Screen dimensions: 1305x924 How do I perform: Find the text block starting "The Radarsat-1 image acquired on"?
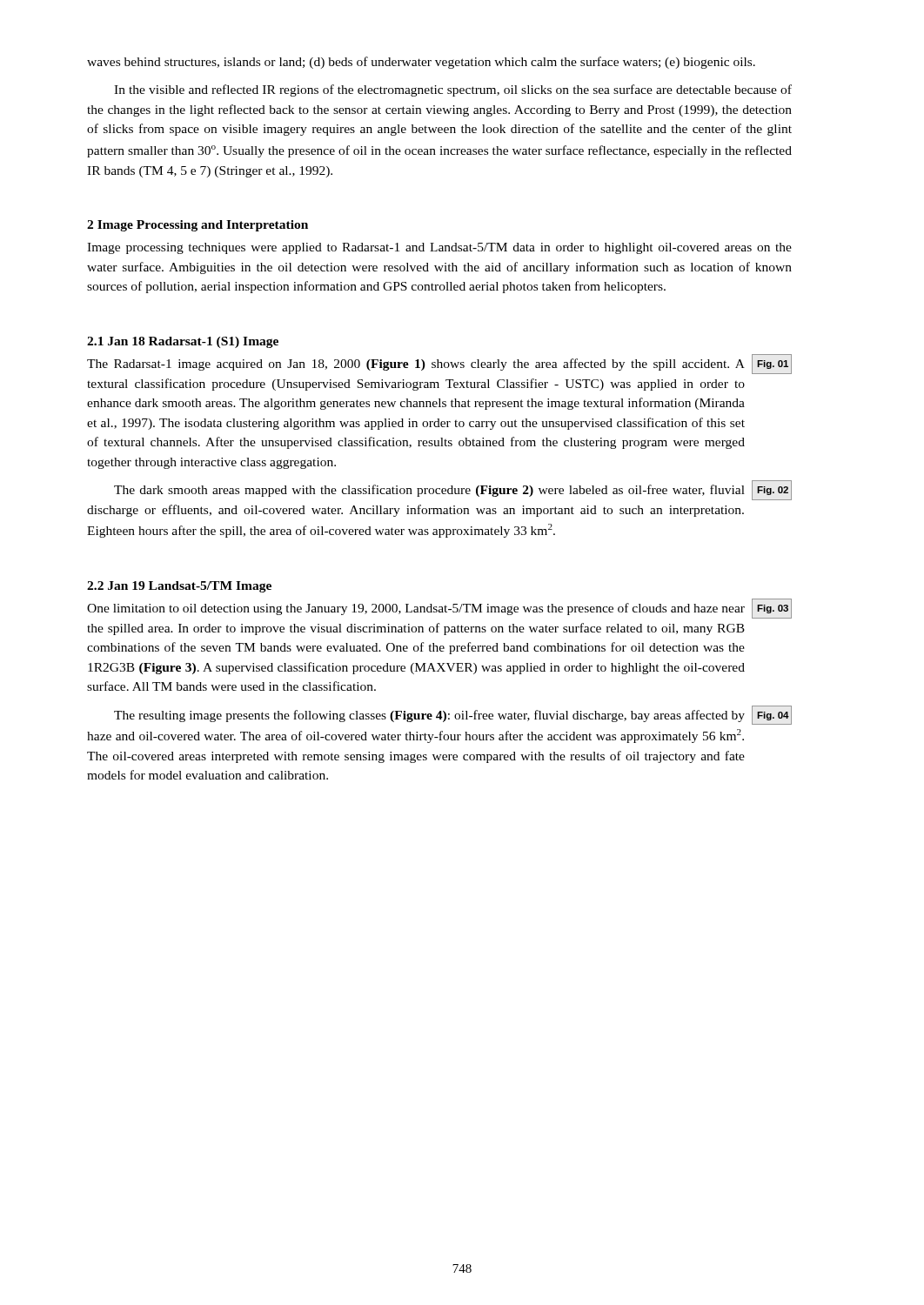point(416,413)
